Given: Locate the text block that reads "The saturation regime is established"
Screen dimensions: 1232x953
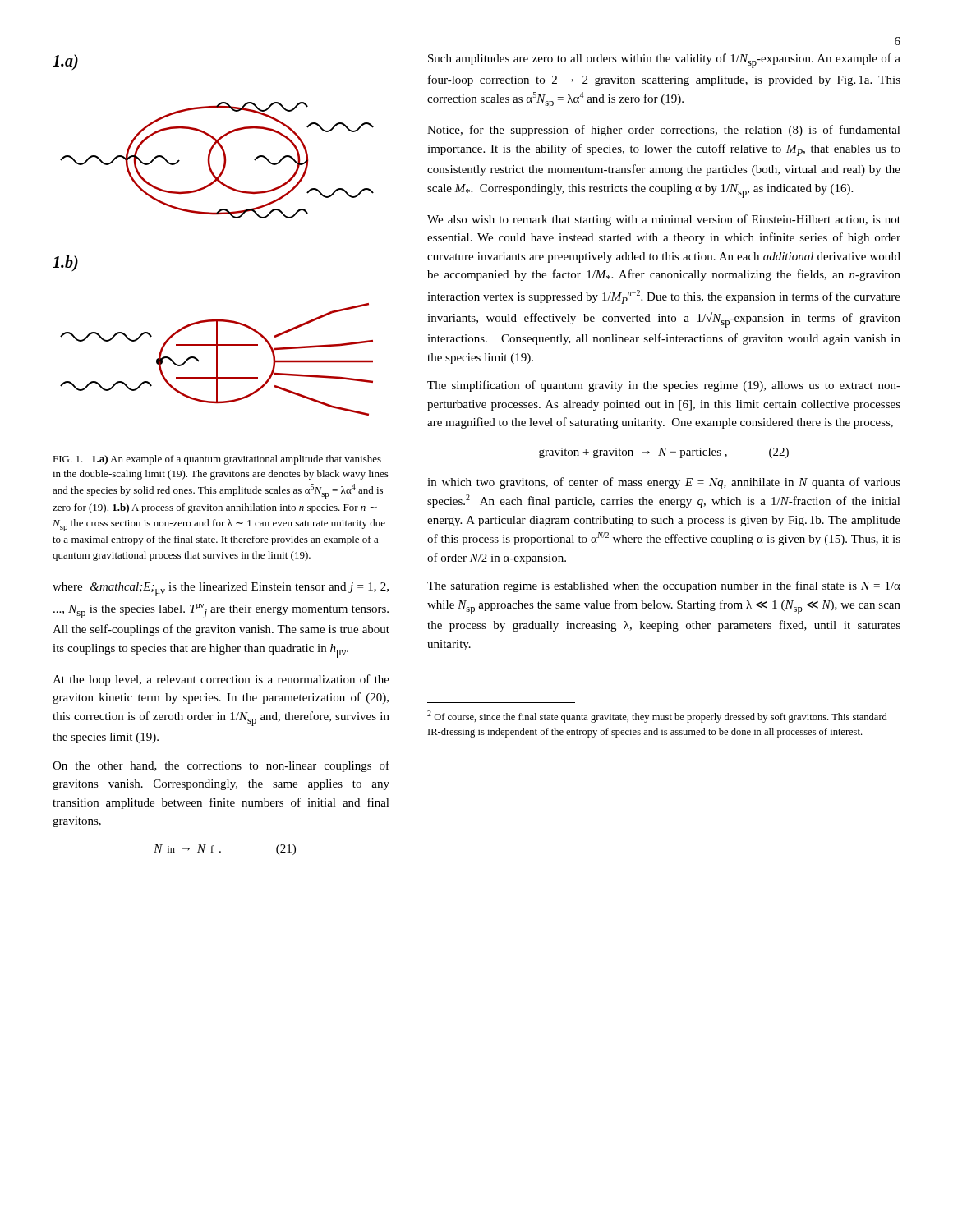Looking at the screenshot, I should (x=664, y=615).
